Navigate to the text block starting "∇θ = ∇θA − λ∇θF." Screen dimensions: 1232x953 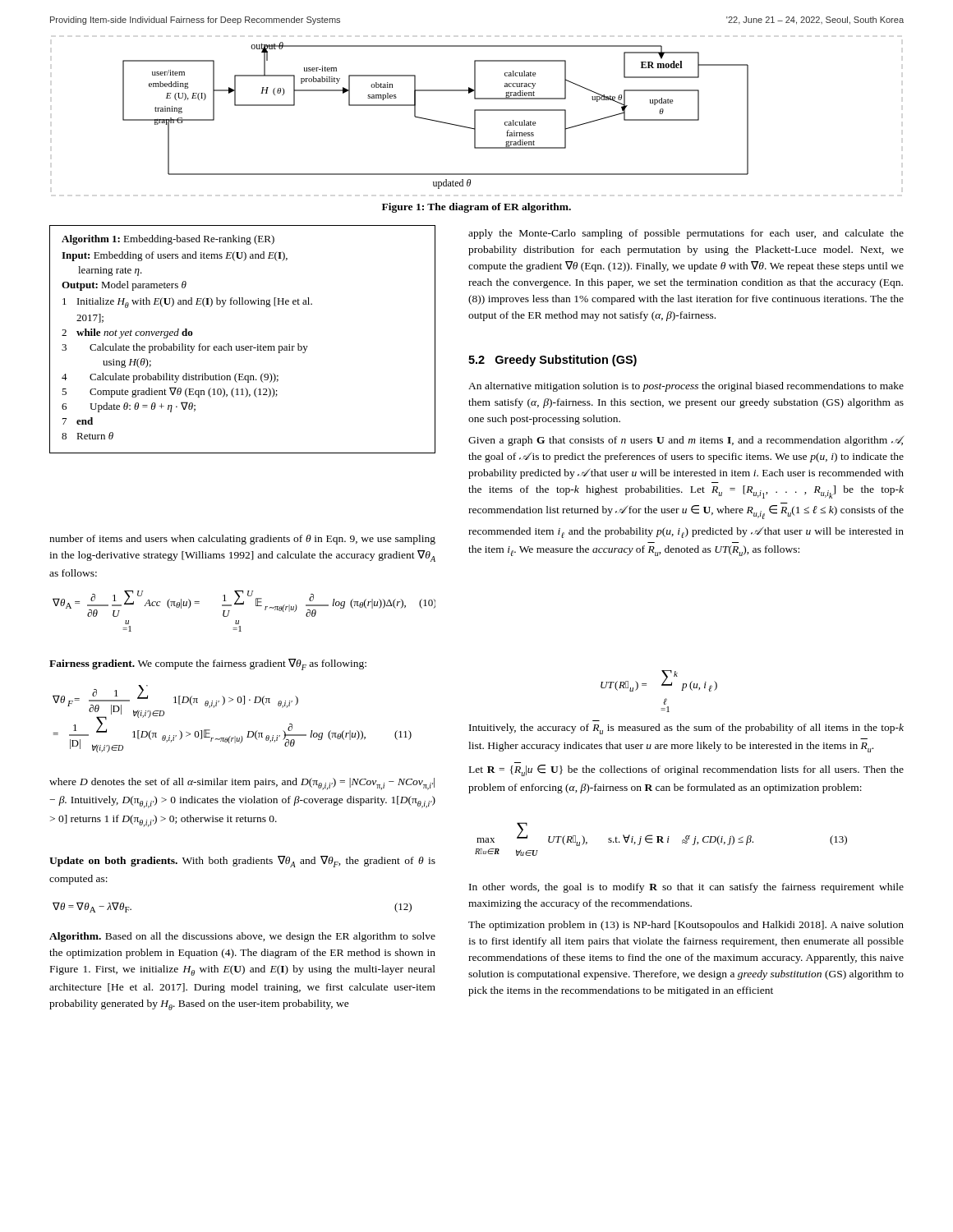coord(92,908)
